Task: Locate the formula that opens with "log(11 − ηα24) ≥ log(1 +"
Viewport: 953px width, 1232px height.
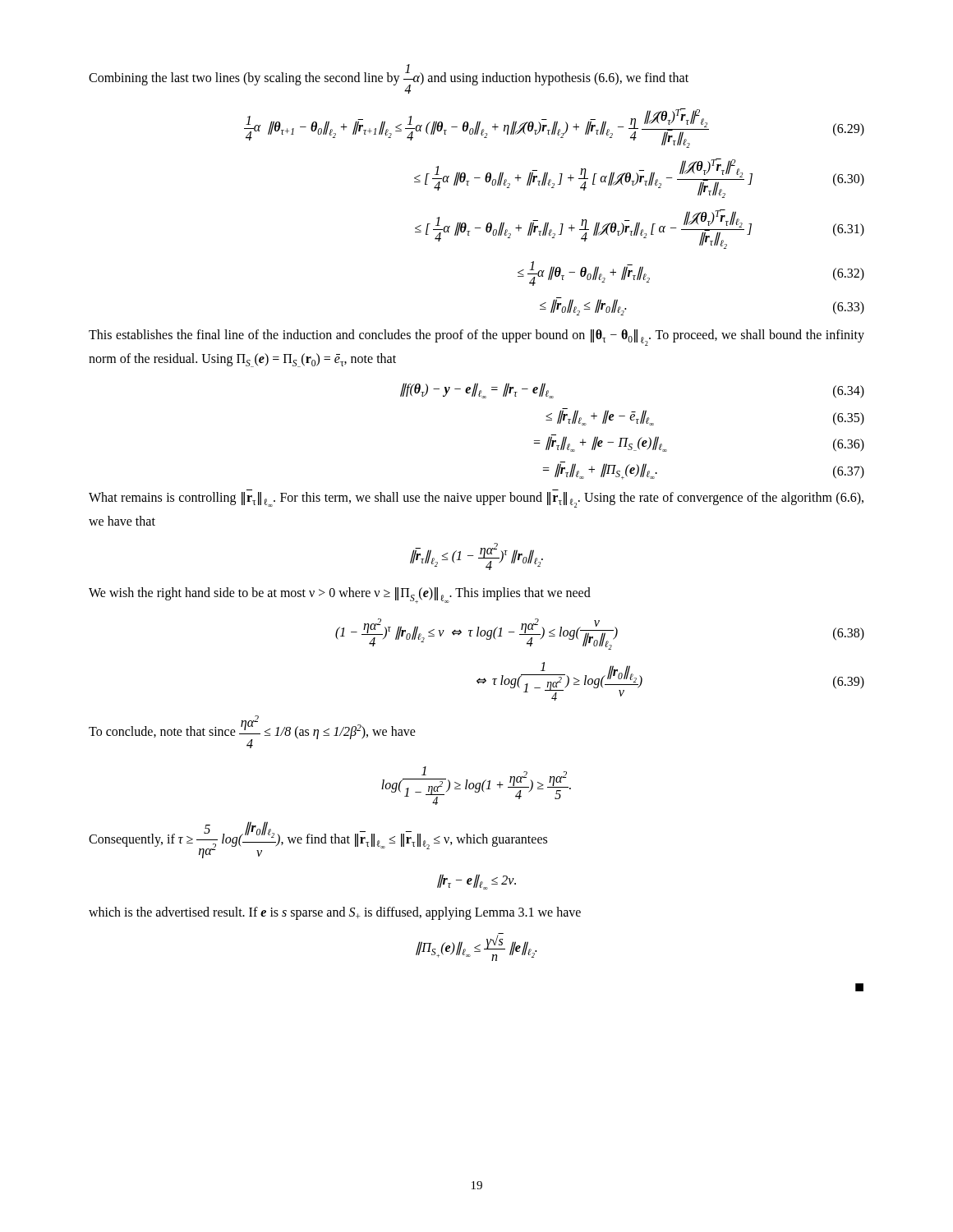Action: 476,786
